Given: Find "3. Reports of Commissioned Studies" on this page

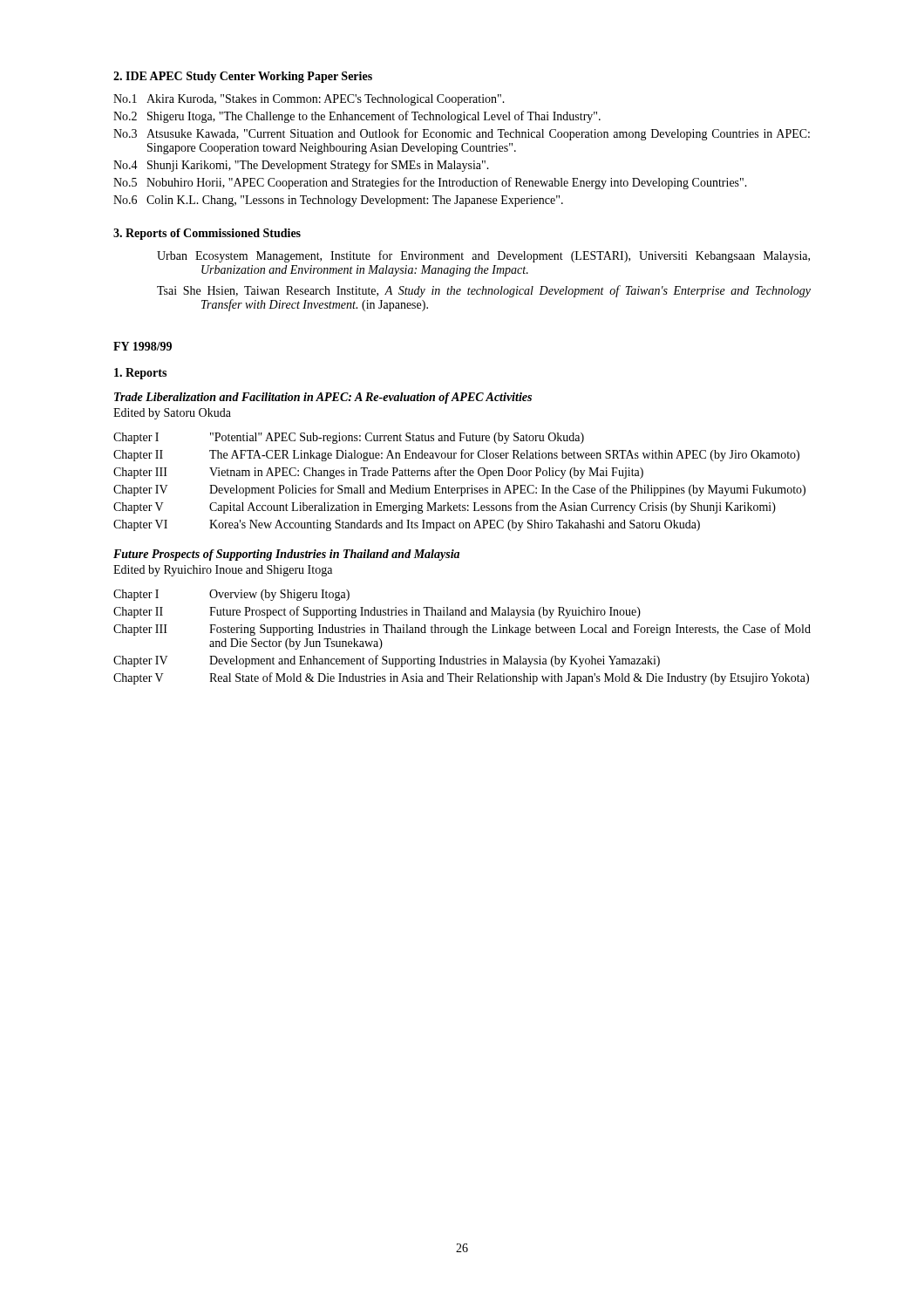Looking at the screenshot, I should point(207,233).
